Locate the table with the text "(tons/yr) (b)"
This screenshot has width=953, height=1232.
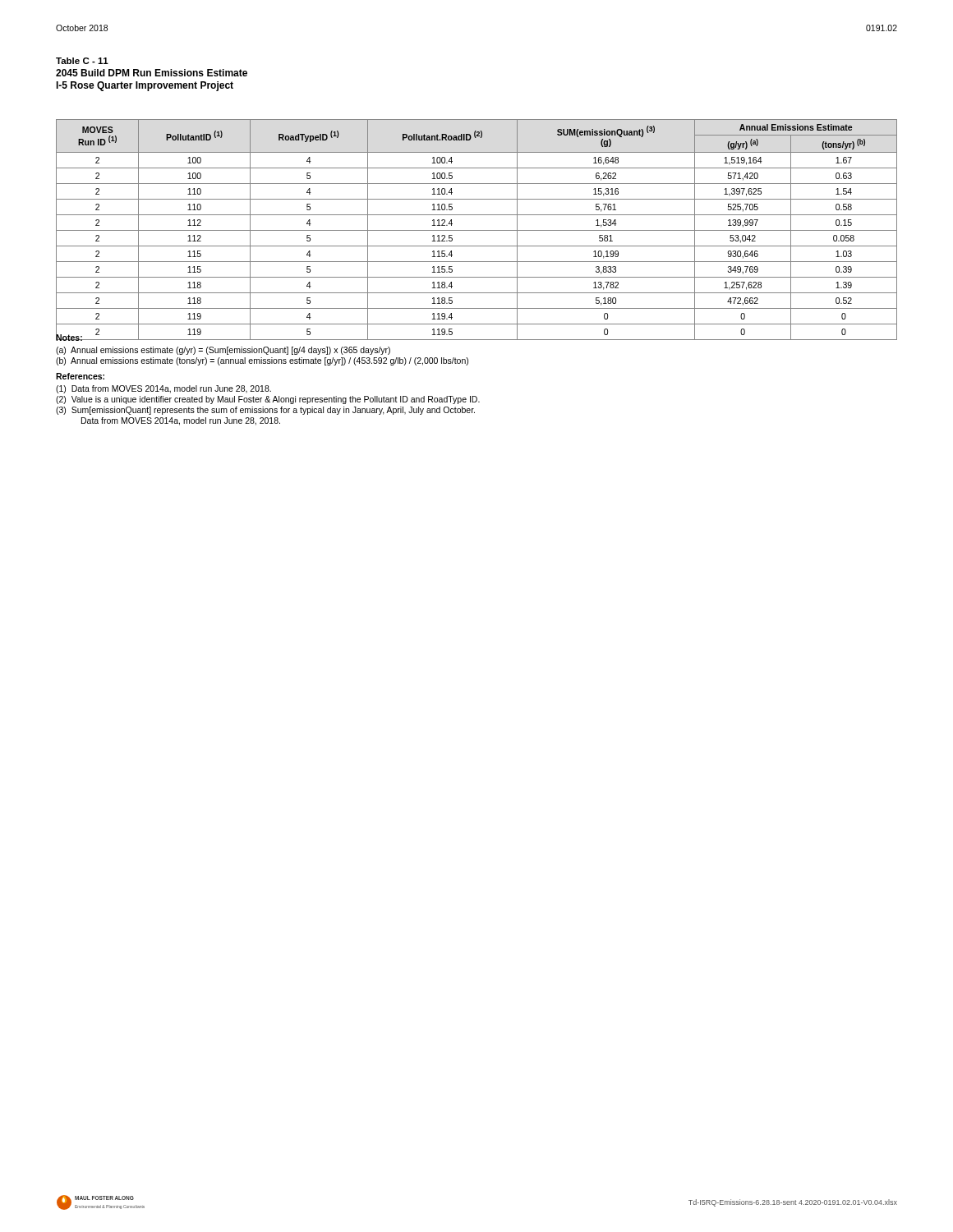point(476,230)
